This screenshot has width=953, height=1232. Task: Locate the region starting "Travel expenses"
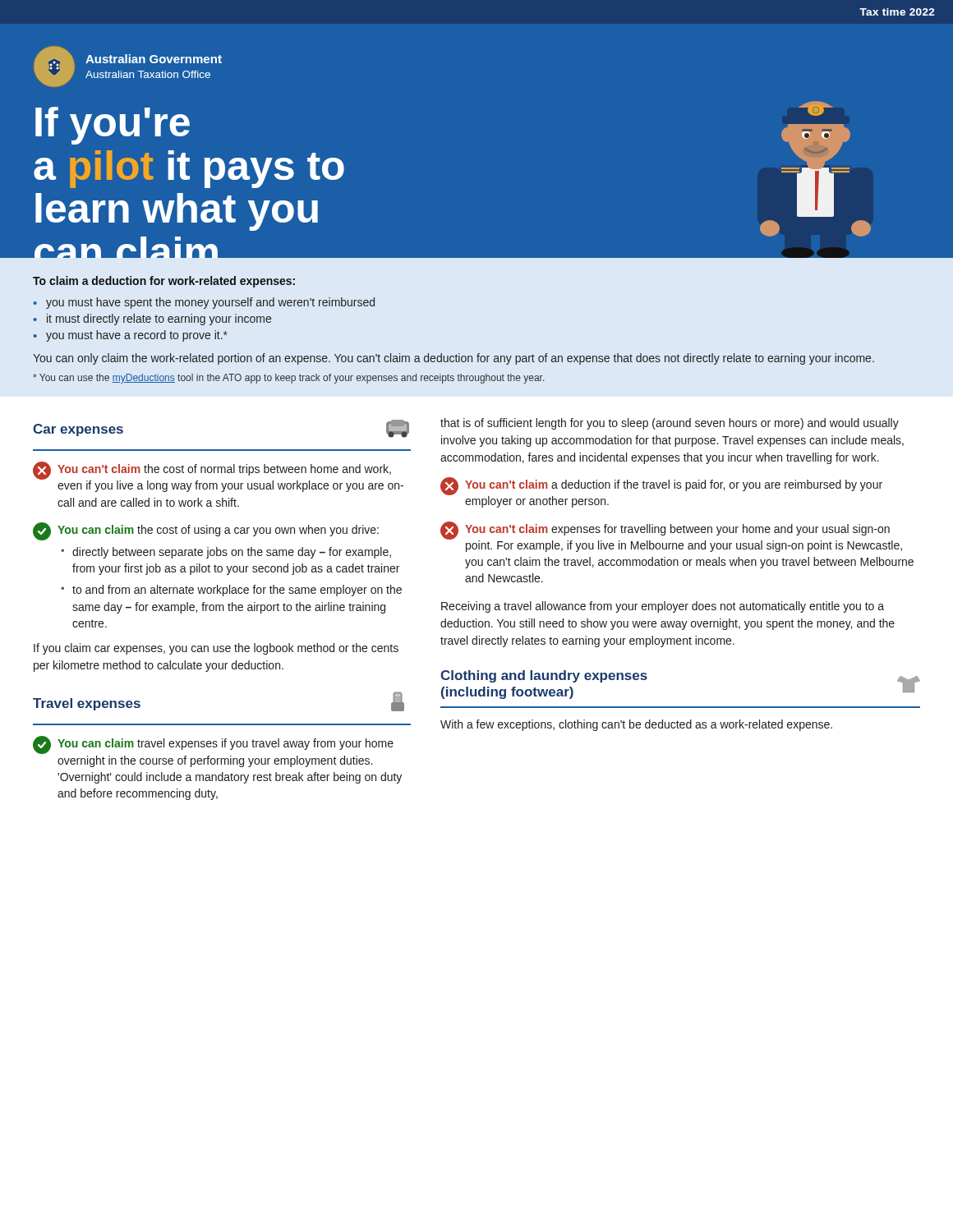97,701
